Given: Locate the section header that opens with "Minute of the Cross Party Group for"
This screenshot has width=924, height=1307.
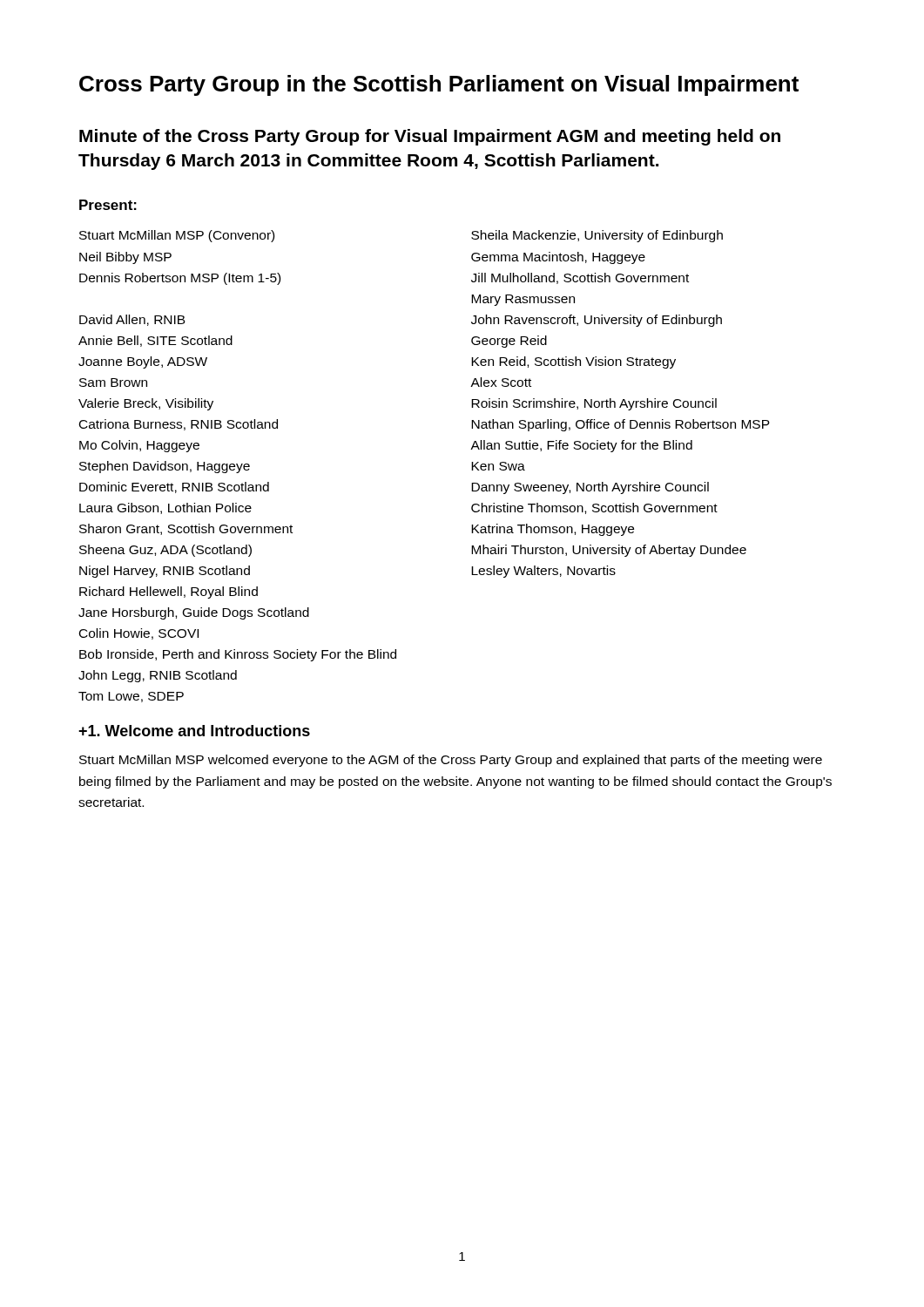Looking at the screenshot, I should (430, 148).
